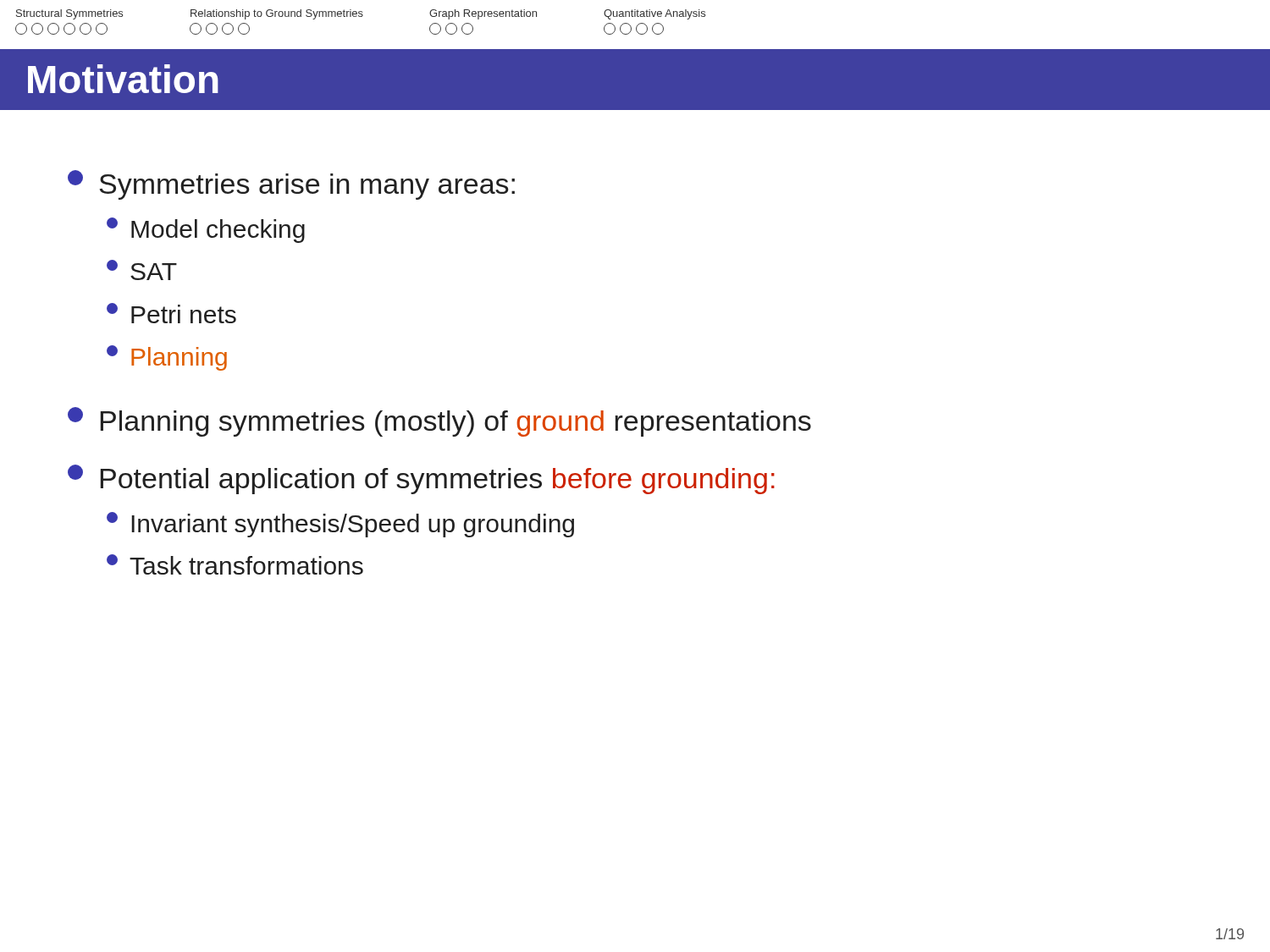
Task: Point to "Task transformations"
Action: (x=235, y=566)
